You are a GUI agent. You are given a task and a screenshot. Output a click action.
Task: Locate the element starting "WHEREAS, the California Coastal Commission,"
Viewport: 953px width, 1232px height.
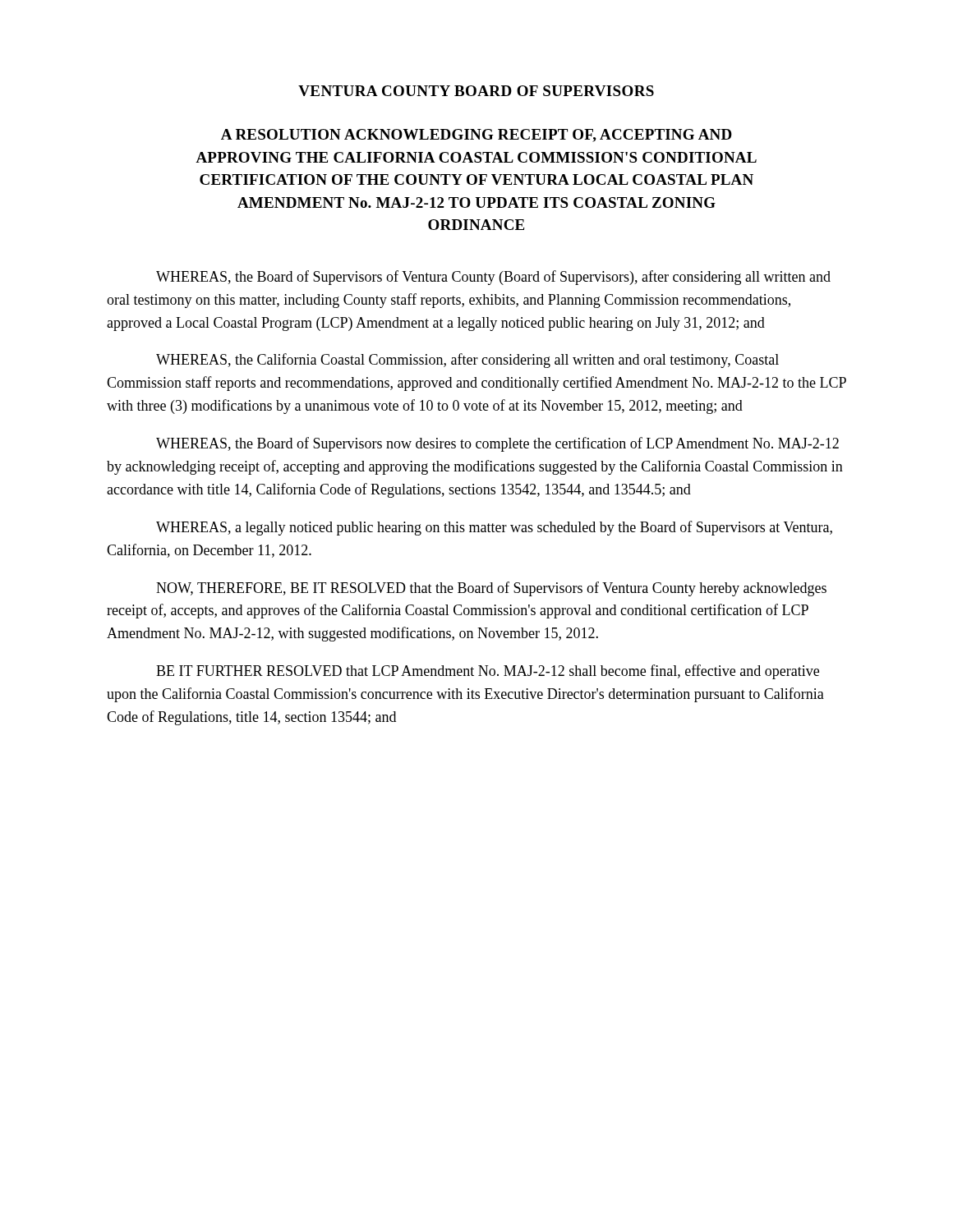click(x=476, y=383)
